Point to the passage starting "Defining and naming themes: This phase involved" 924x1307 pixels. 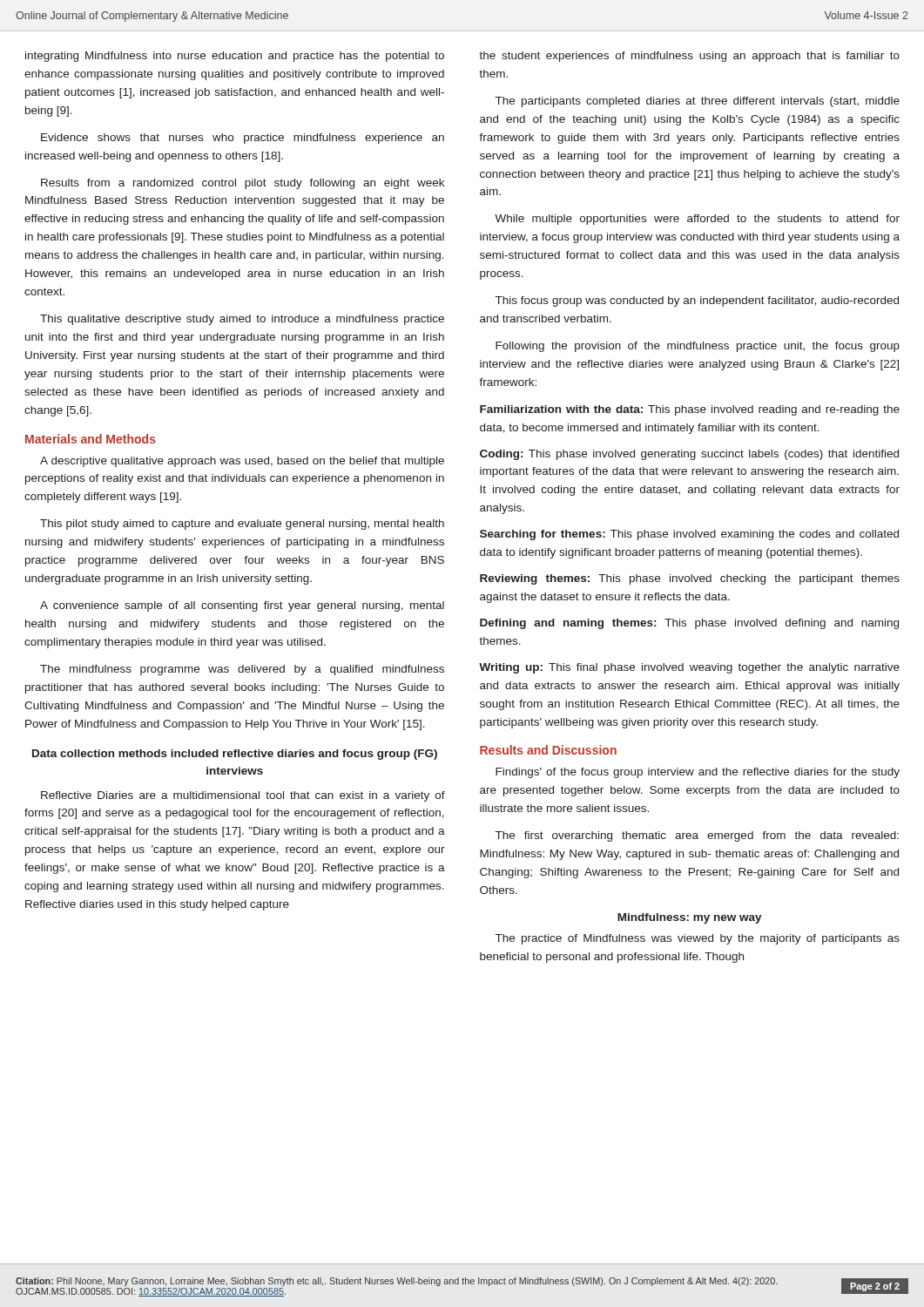point(690,632)
